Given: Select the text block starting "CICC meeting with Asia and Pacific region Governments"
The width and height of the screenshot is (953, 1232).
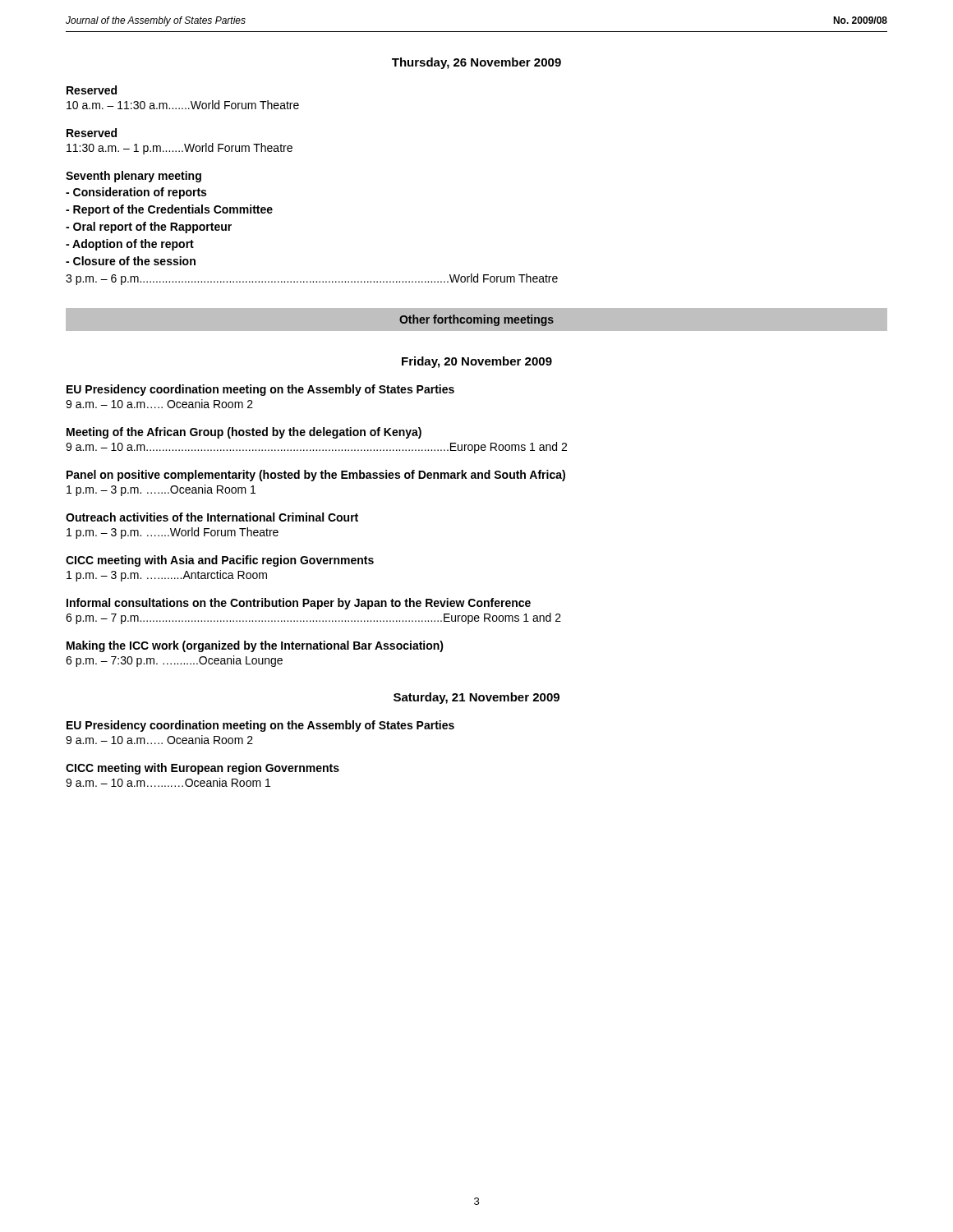Looking at the screenshot, I should tap(220, 561).
